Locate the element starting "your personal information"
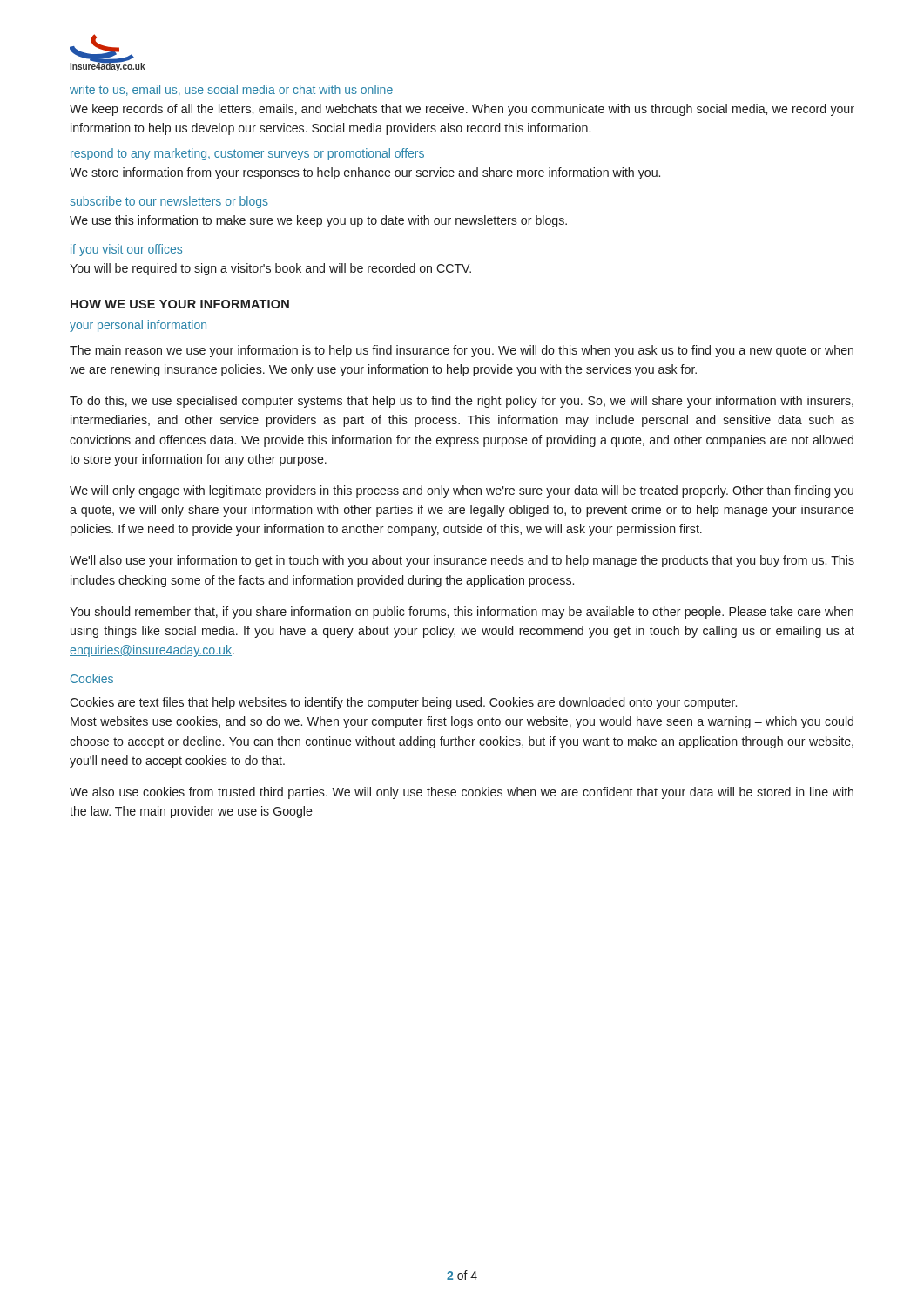 tap(138, 325)
